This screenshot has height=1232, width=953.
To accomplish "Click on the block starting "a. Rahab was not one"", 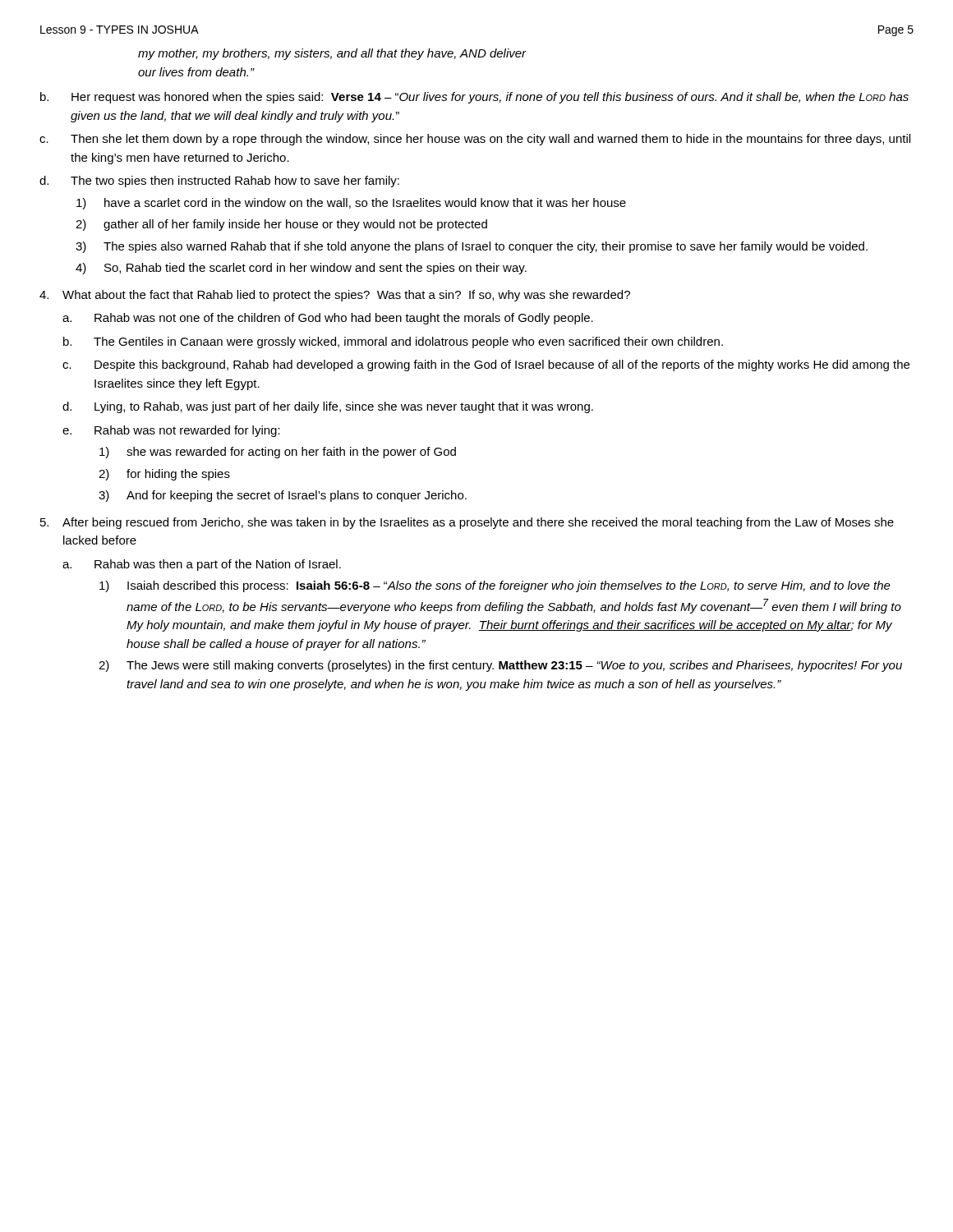I will (x=488, y=318).
